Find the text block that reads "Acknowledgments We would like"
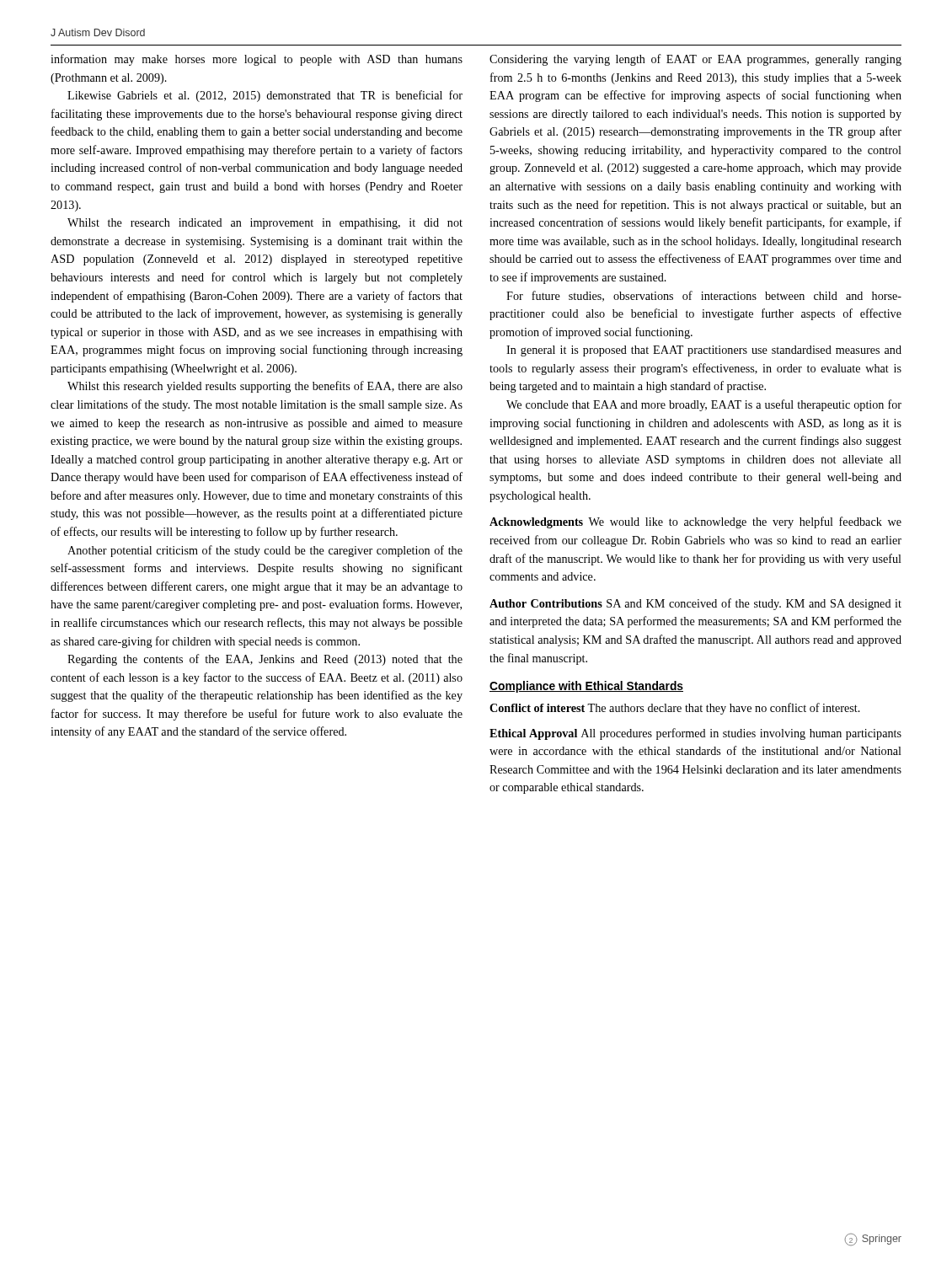Viewport: 952px width, 1264px height. [x=695, y=550]
